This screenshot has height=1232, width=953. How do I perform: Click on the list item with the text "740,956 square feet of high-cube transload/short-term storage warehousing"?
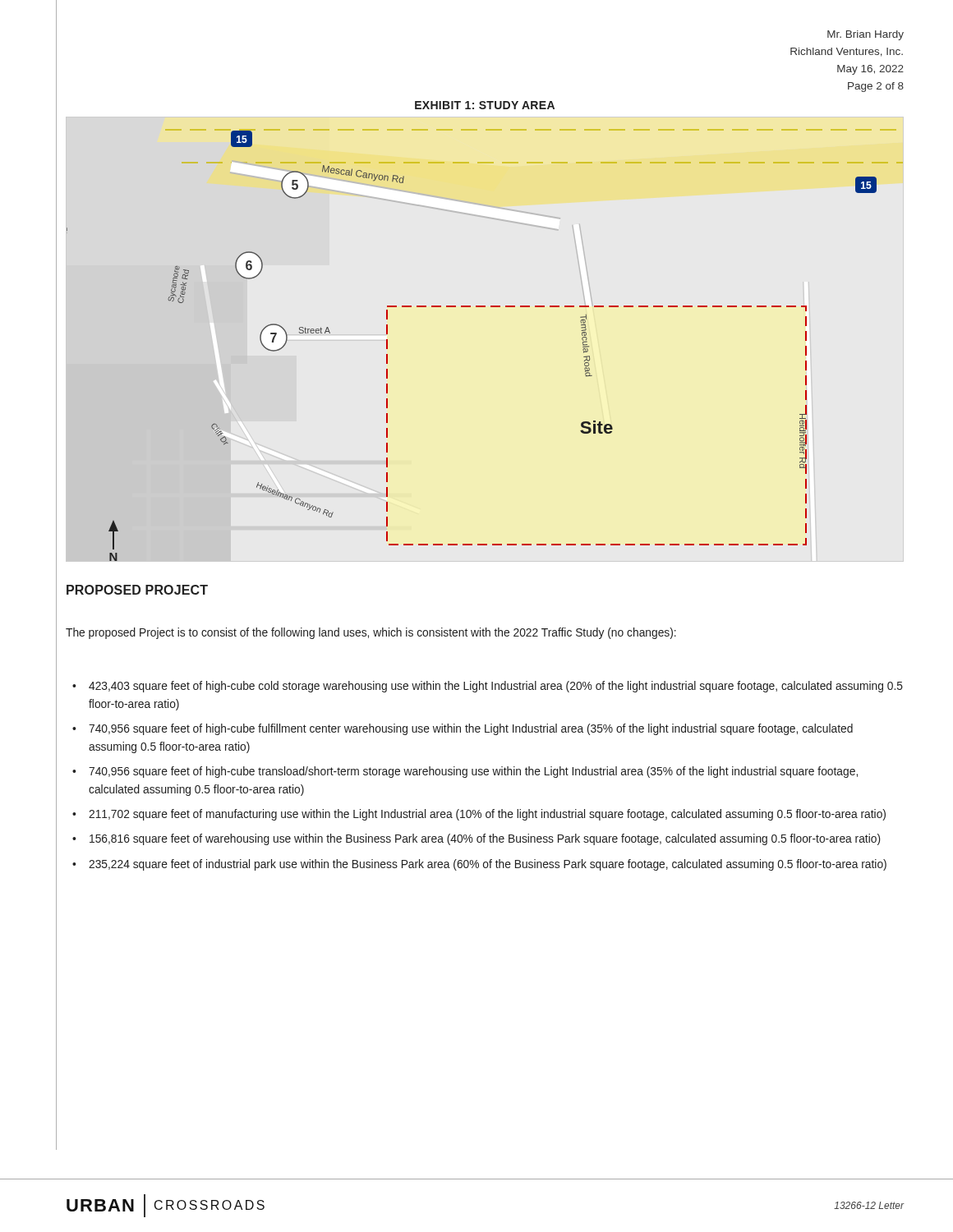474,781
